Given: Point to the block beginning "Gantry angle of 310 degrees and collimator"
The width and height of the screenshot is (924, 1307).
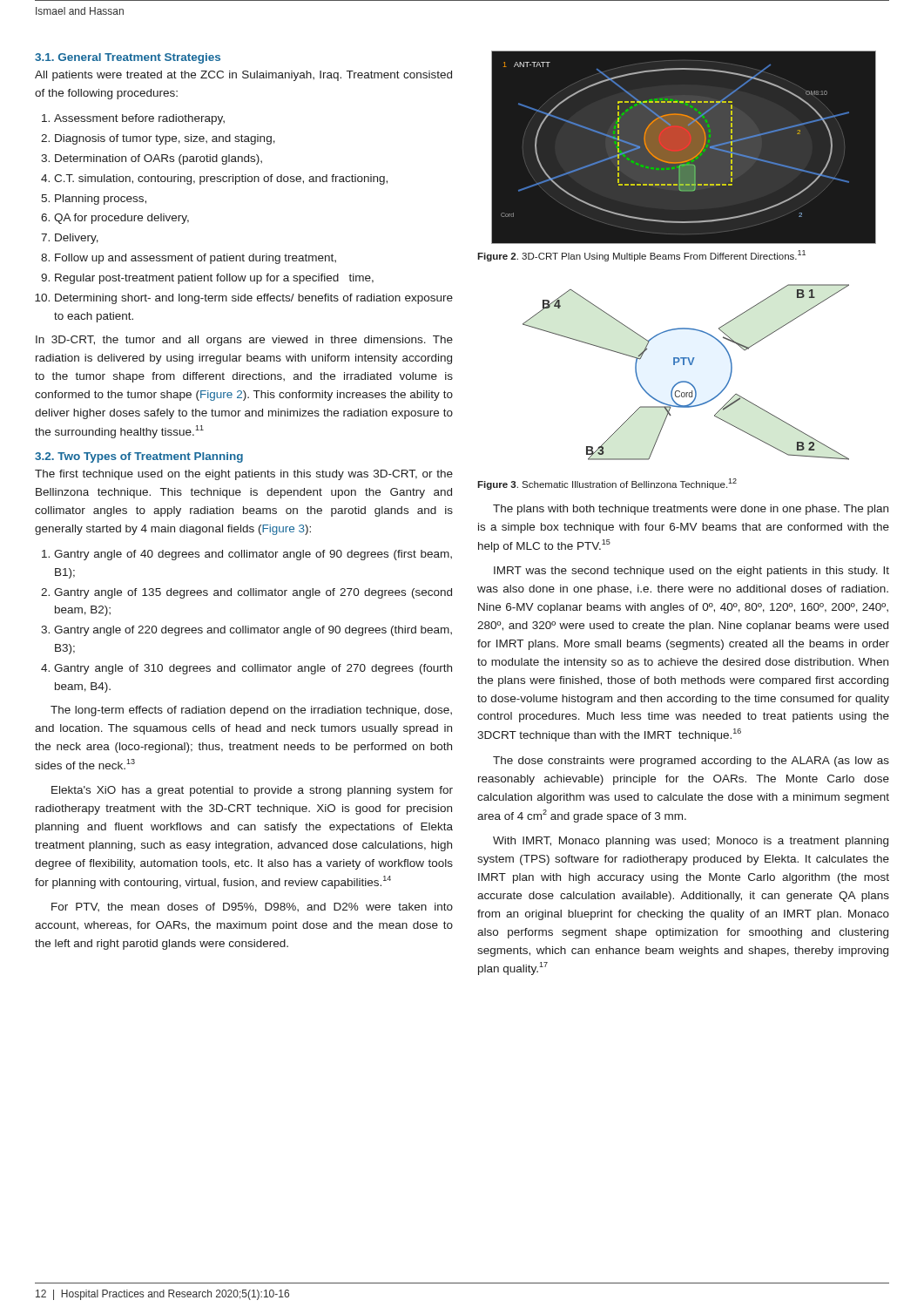Looking at the screenshot, I should [253, 677].
